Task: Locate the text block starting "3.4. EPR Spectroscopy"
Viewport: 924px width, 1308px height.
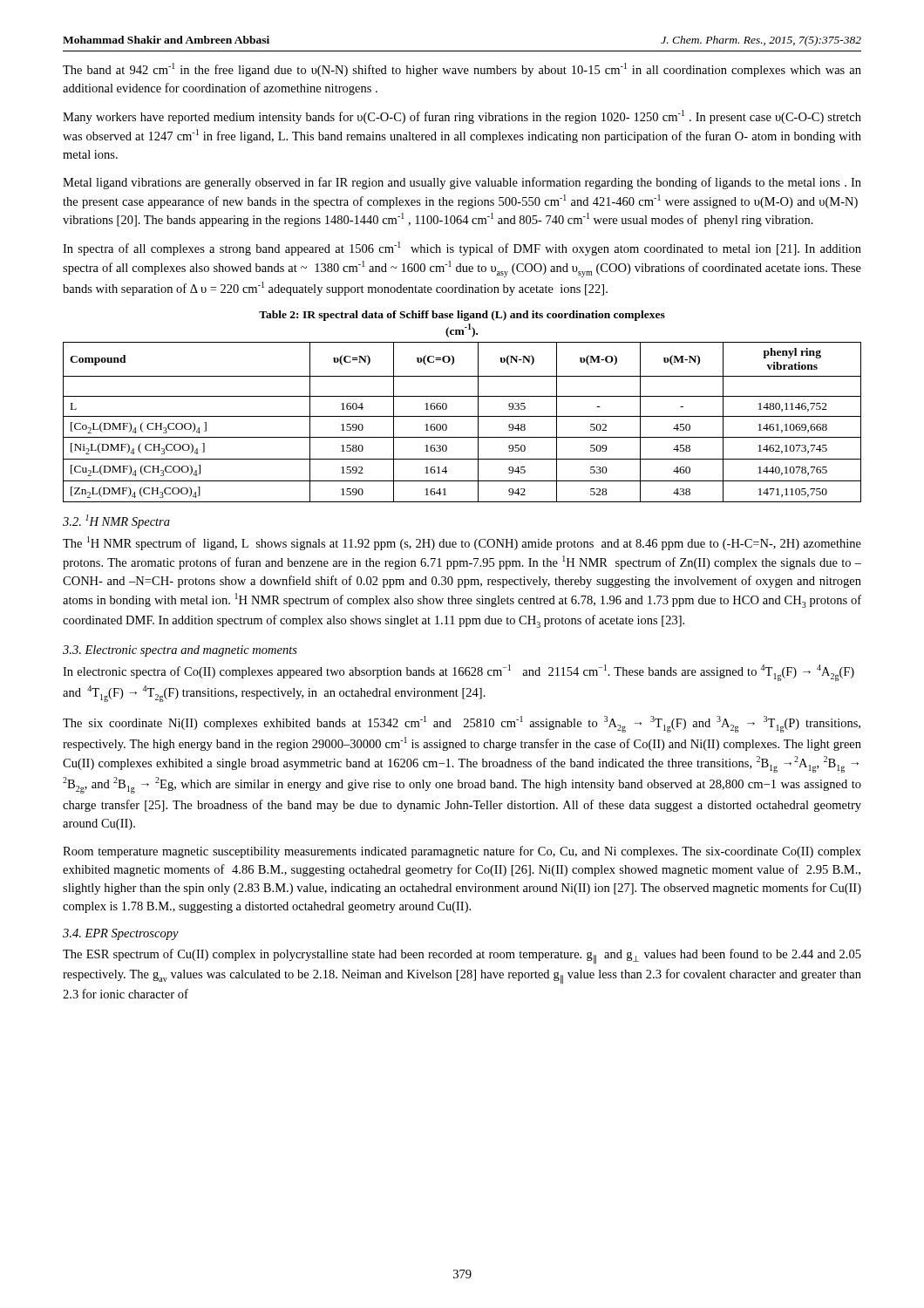Action: 120,933
